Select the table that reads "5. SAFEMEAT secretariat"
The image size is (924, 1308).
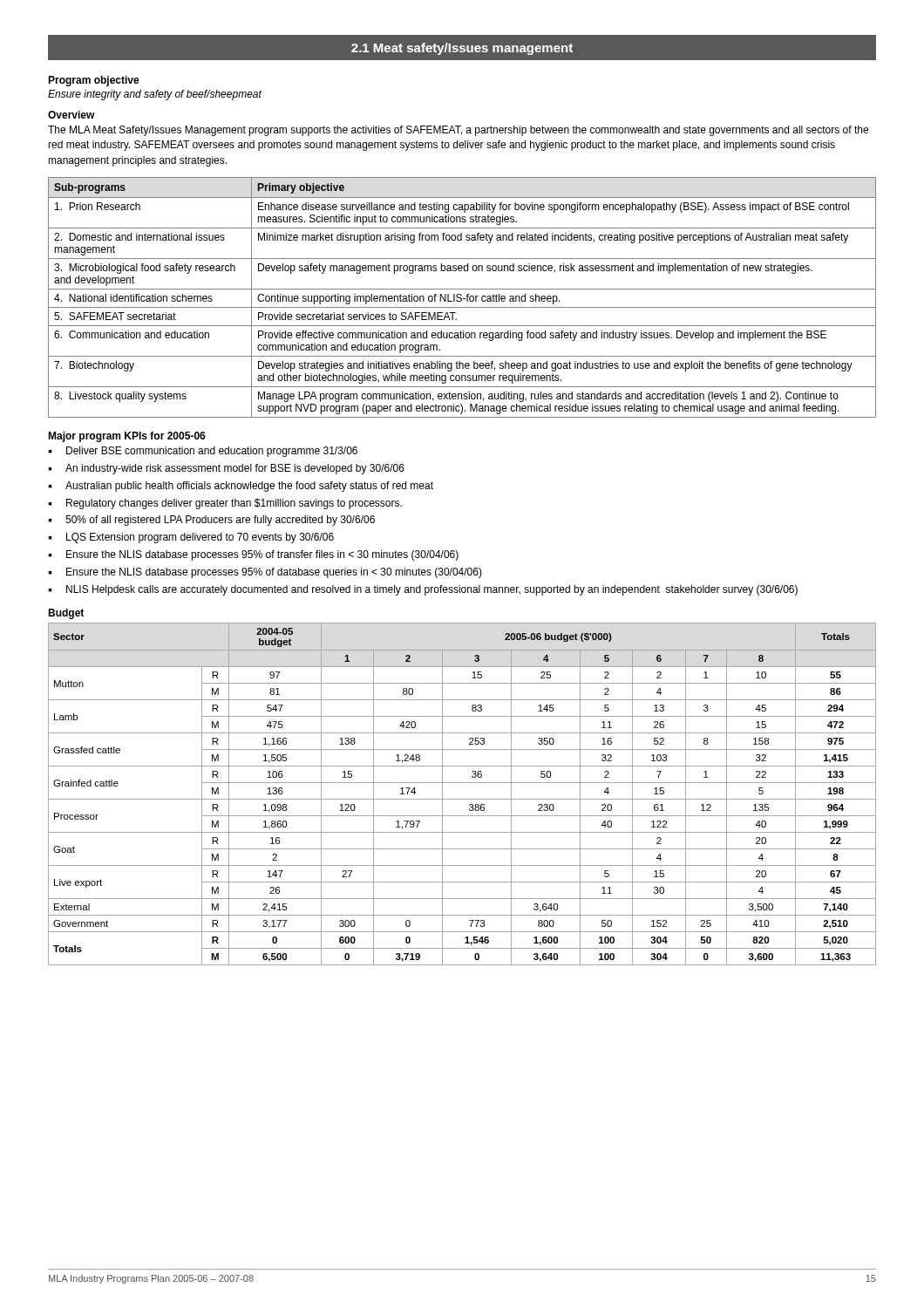click(462, 297)
